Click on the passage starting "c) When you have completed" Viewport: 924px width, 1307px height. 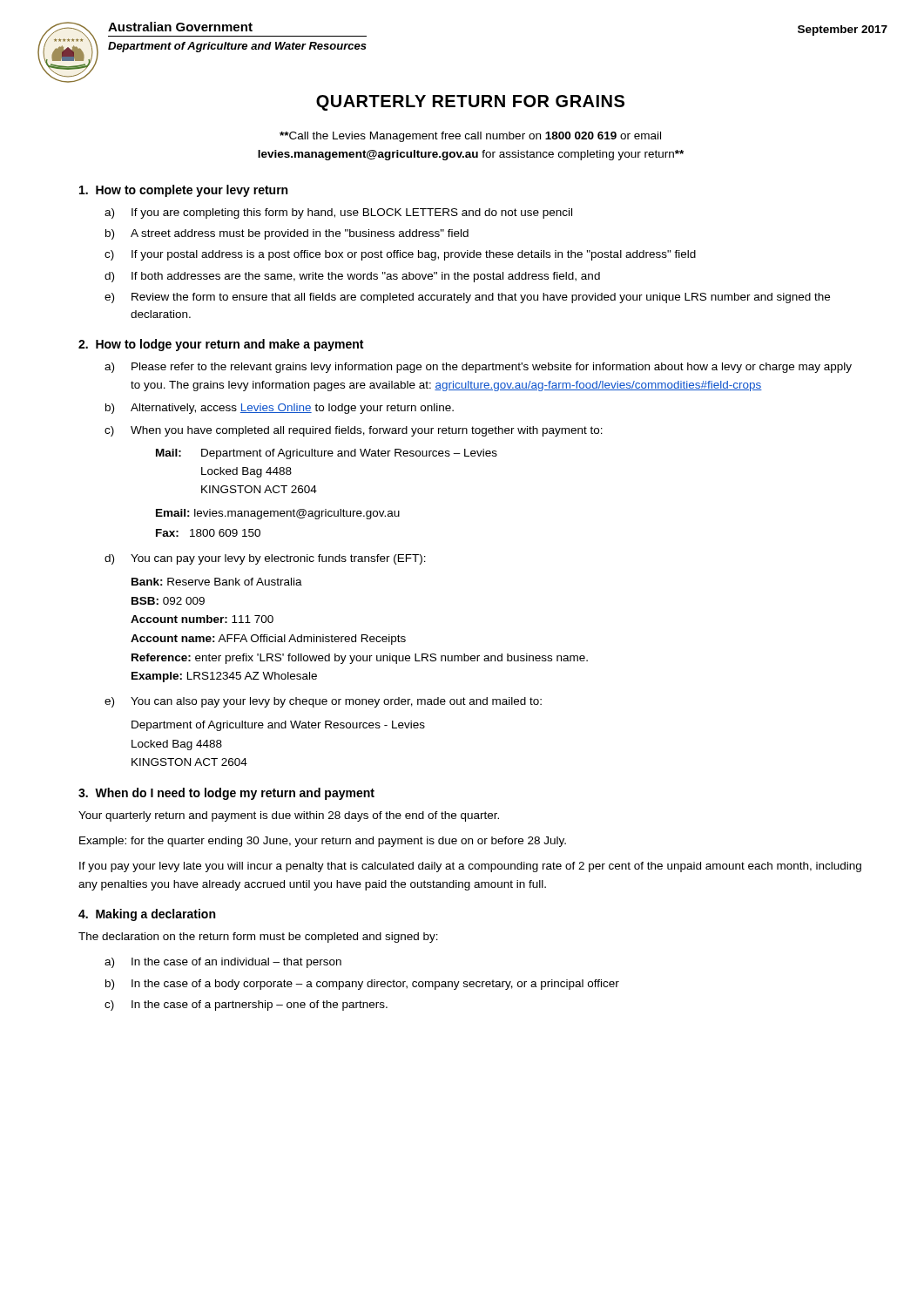[484, 431]
